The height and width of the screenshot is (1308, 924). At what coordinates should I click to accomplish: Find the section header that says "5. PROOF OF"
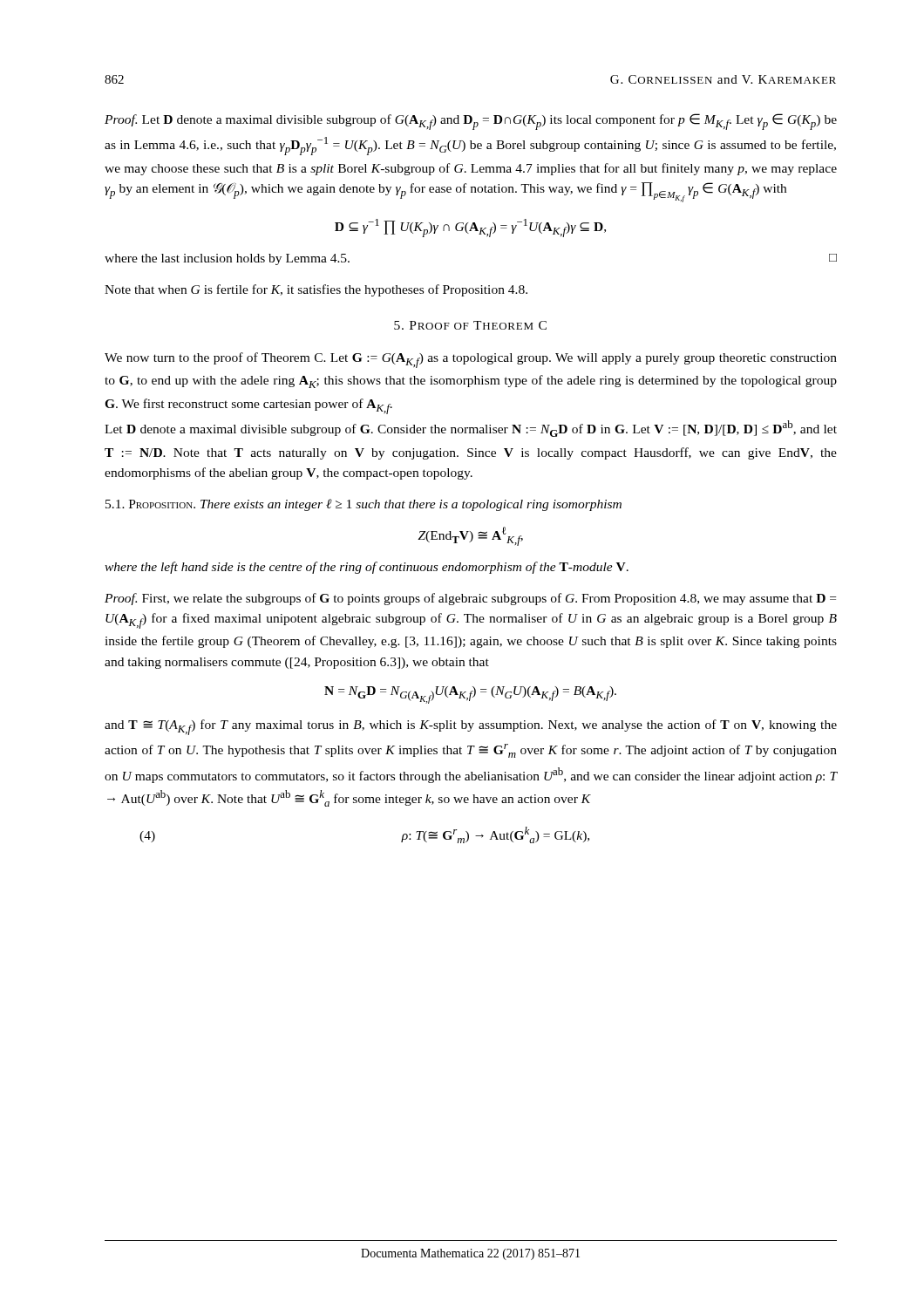point(471,325)
